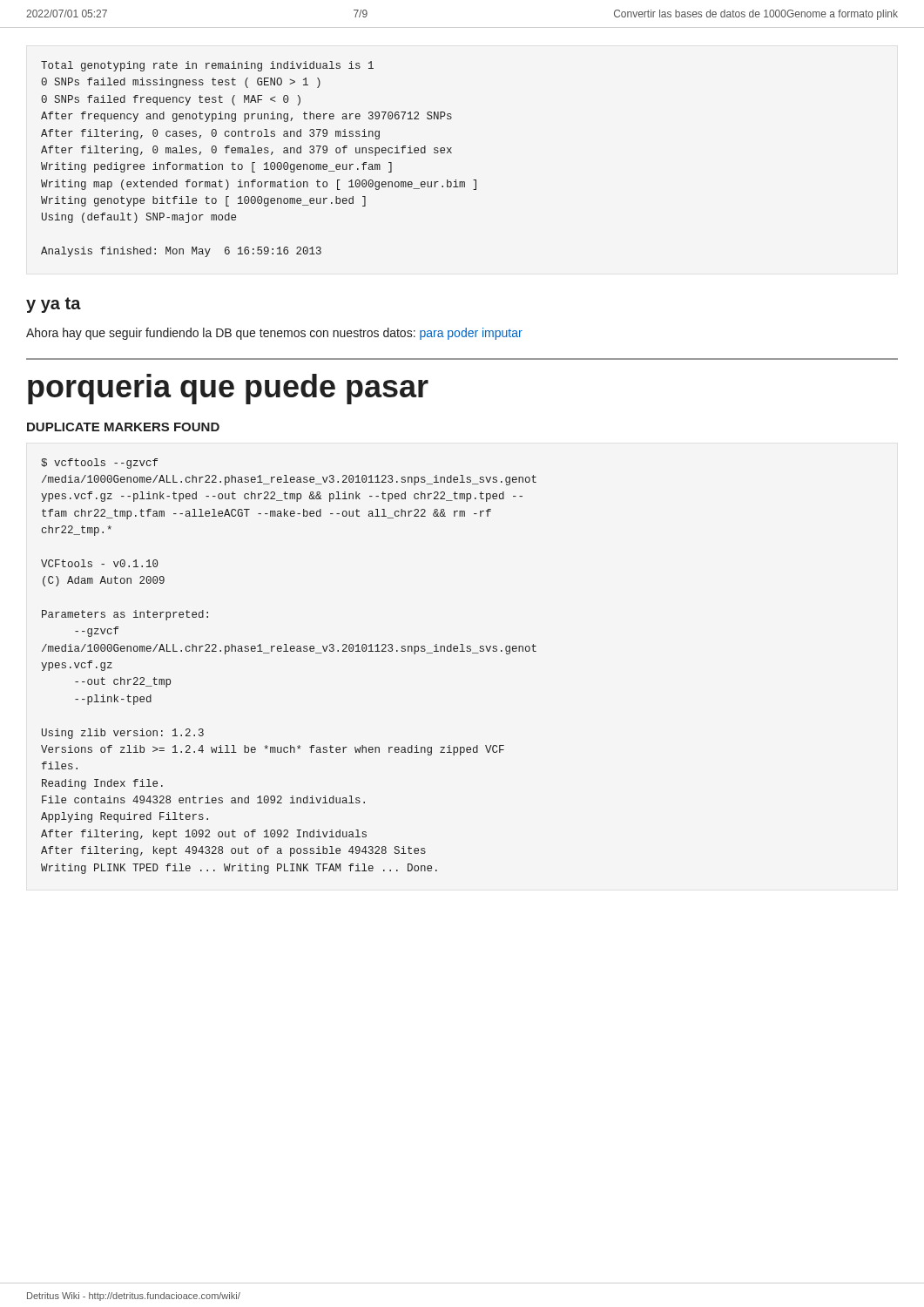Click on the section header that reads "DUPLICATE MARKERS FOUND"
Image resolution: width=924 pixels, height=1307 pixels.
(x=123, y=426)
